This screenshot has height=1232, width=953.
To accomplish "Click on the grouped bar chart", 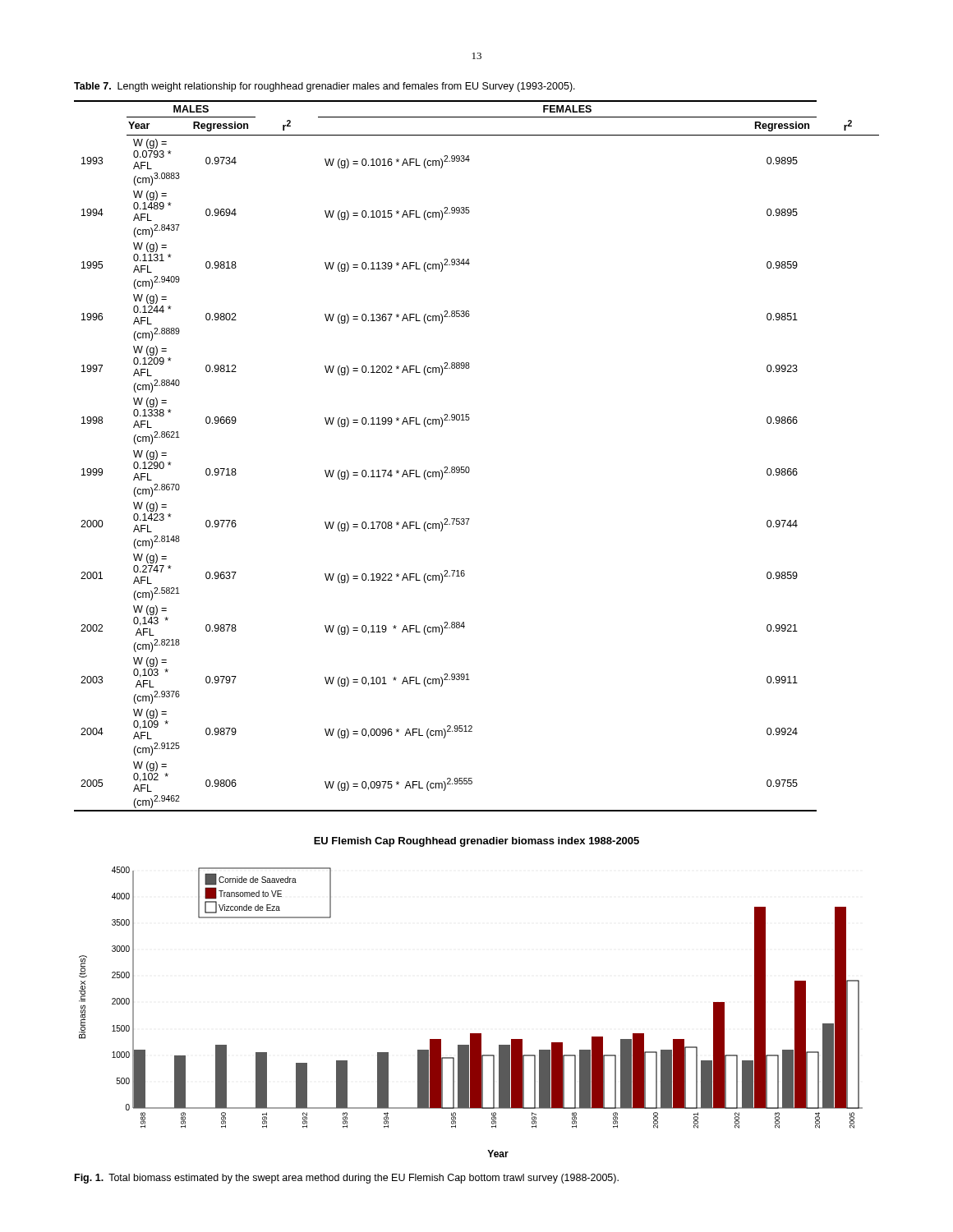I will [x=476, y=1000].
